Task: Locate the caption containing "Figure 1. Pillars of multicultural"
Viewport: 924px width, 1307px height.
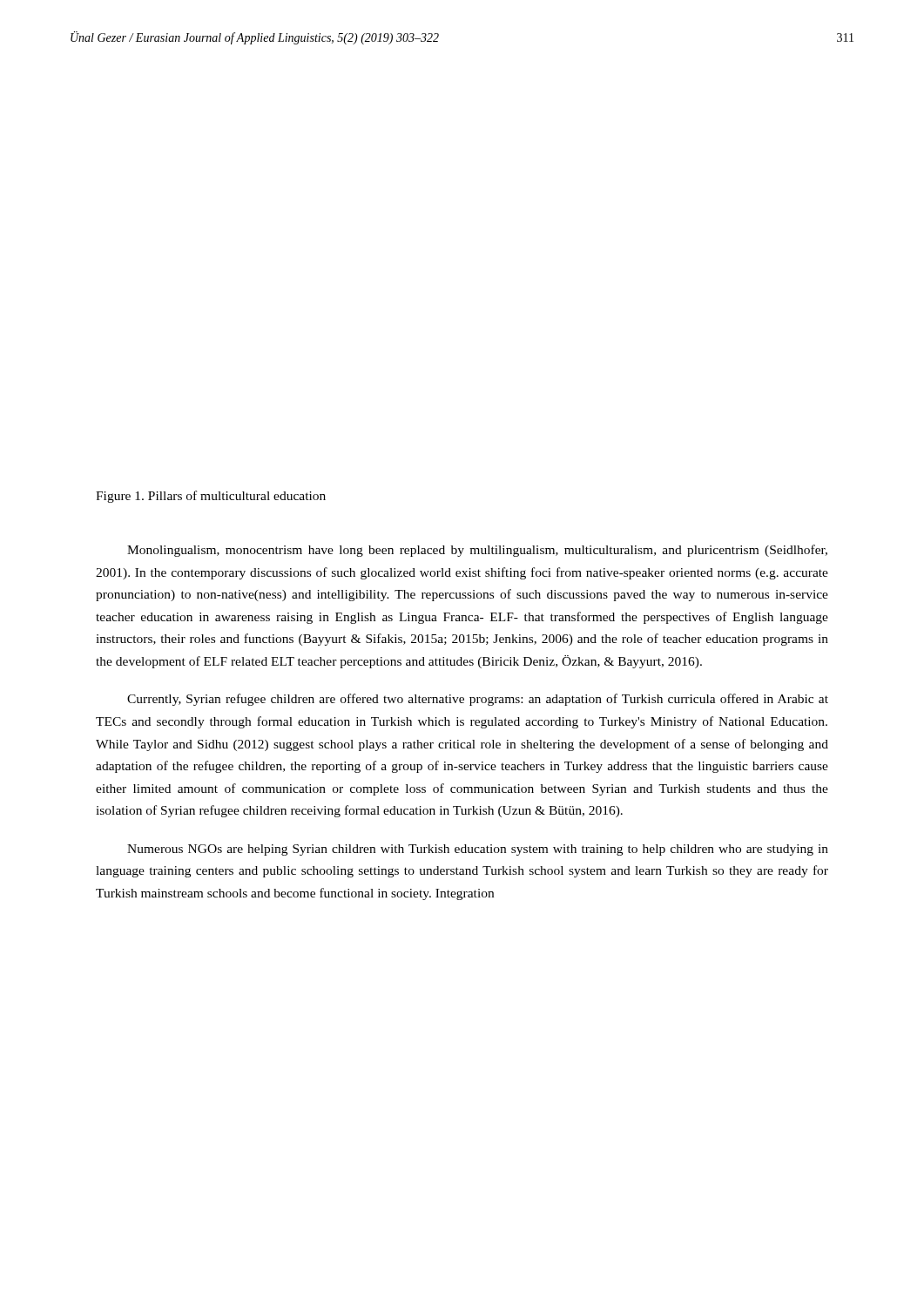Action: click(x=211, y=495)
